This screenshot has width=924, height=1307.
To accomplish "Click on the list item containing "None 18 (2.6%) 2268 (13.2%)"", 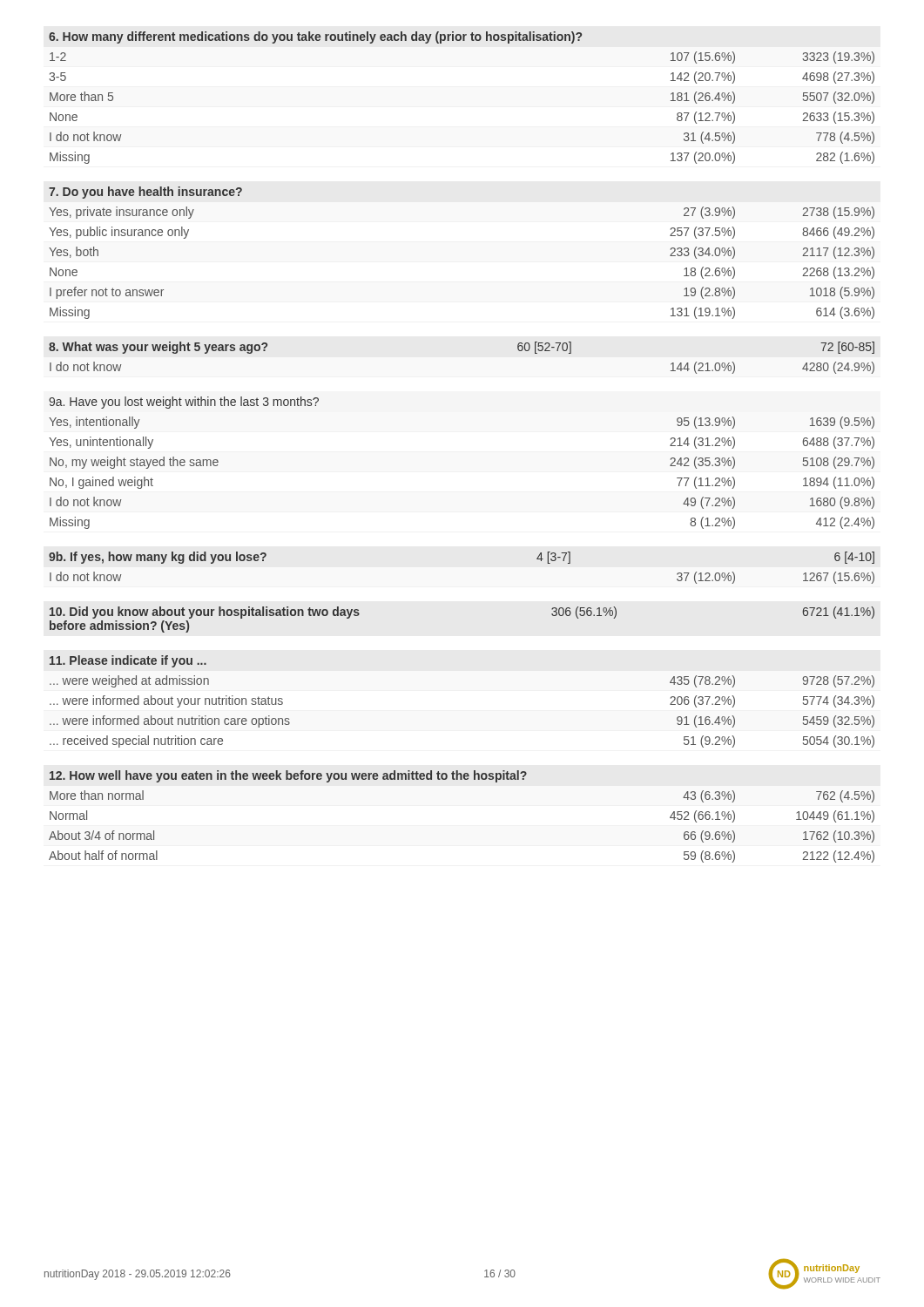I will pyautogui.click(x=59, y=272).
